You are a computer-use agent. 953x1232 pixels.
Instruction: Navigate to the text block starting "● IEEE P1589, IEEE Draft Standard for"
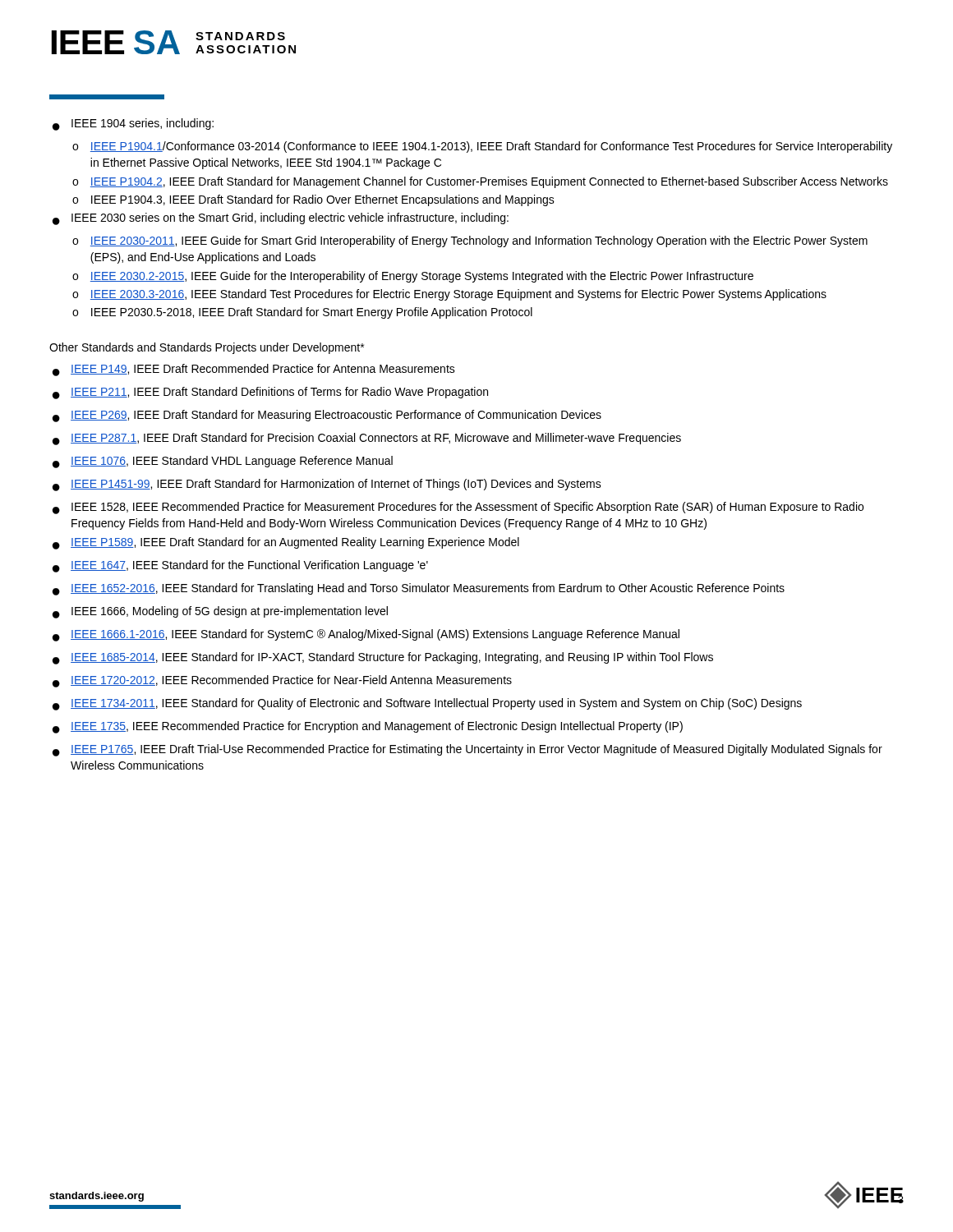(285, 544)
